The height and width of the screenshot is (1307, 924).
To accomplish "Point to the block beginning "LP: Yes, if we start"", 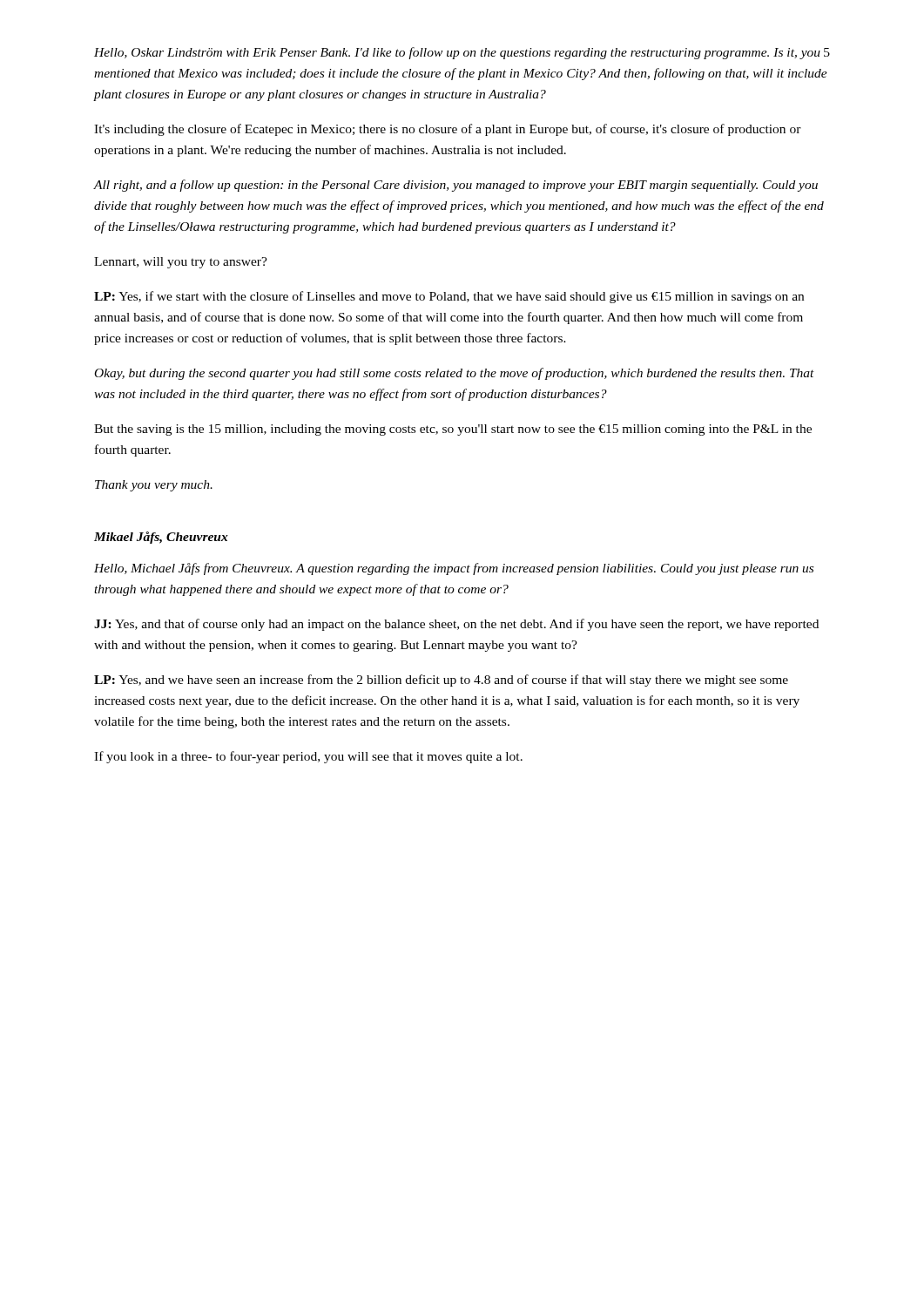I will click(x=449, y=317).
